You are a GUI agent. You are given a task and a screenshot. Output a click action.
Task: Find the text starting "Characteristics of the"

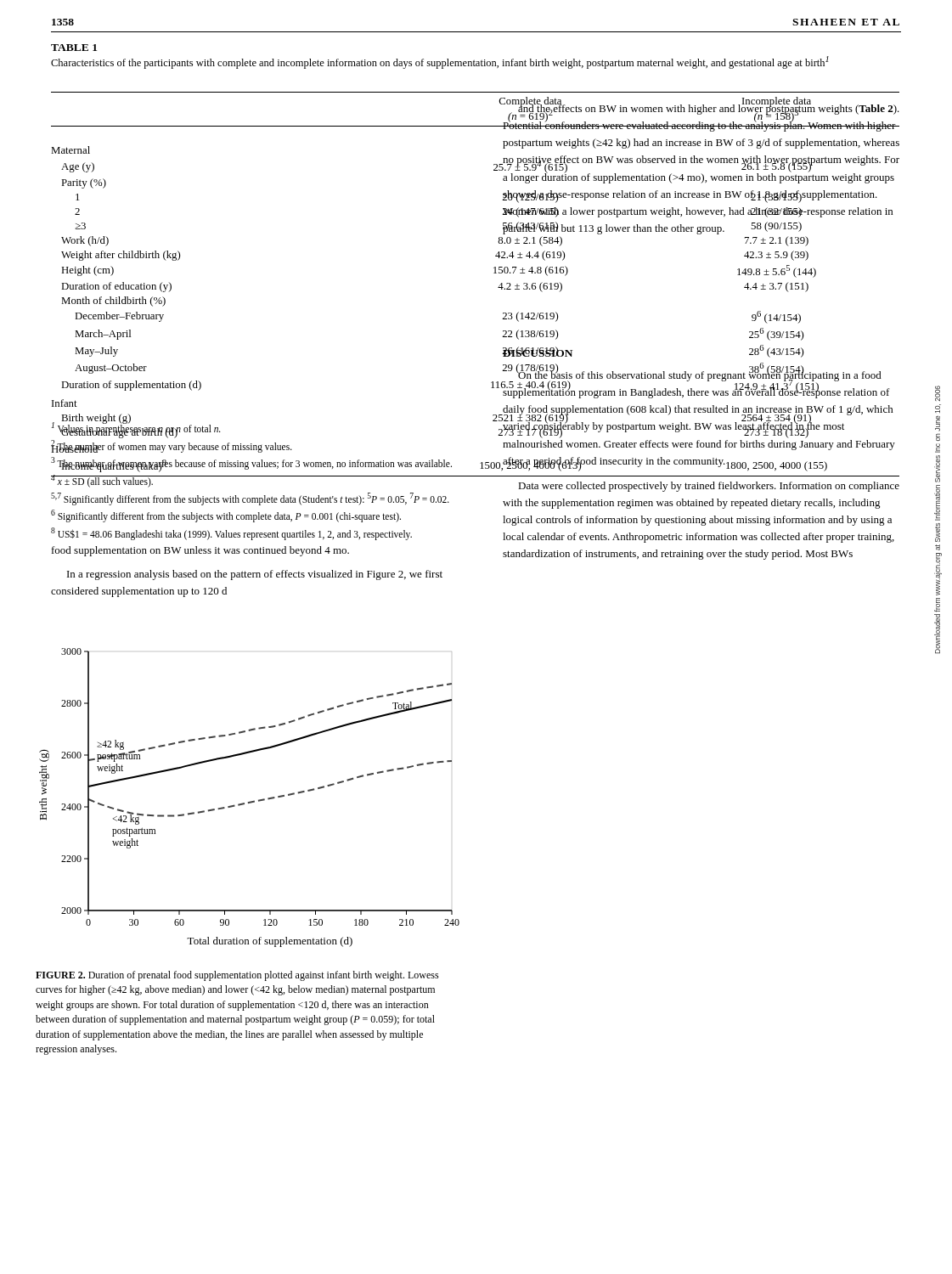(440, 62)
